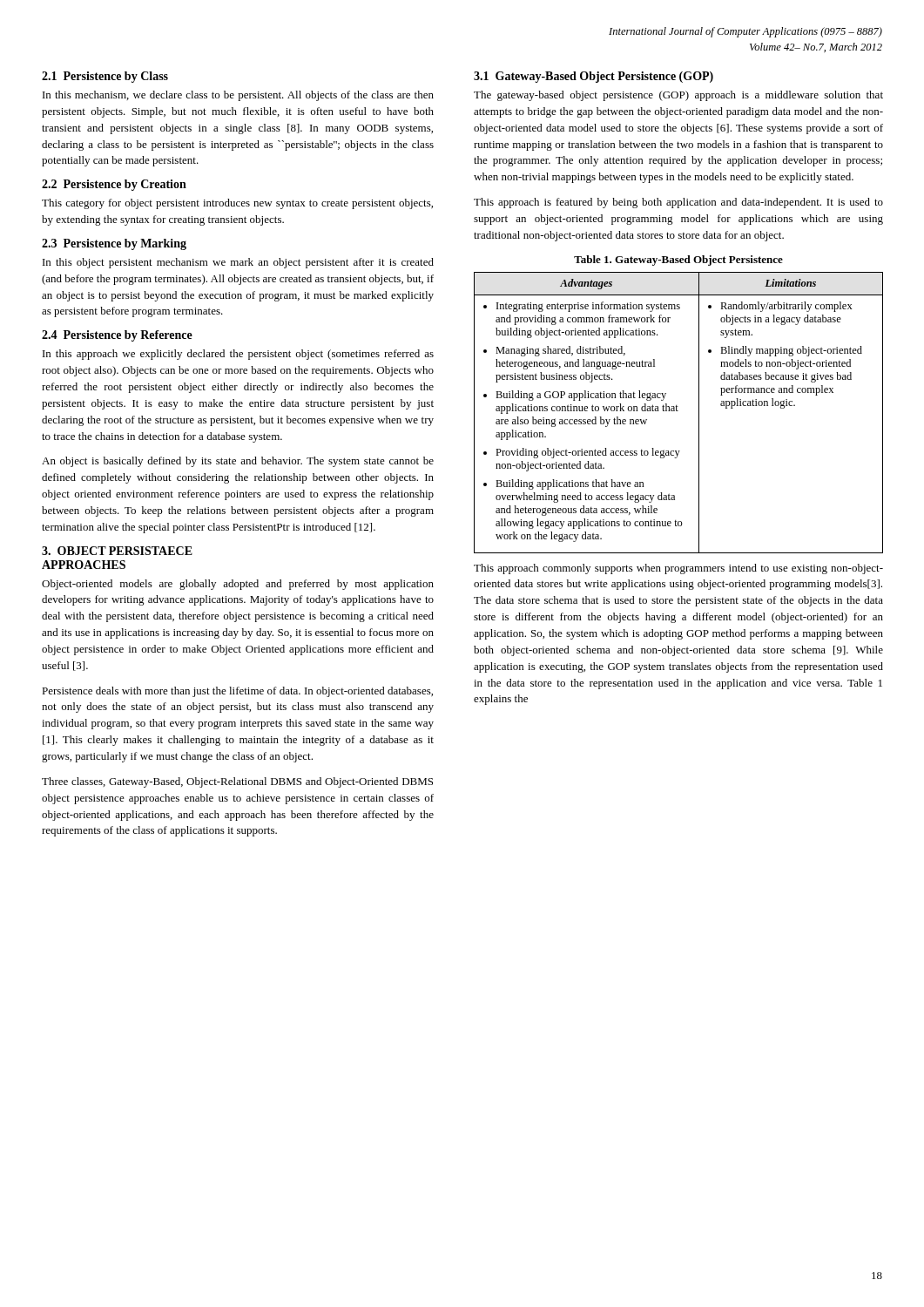Image resolution: width=924 pixels, height=1307 pixels.
Task: Locate the text block that reads "This approach is featured by being"
Action: [678, 218]
